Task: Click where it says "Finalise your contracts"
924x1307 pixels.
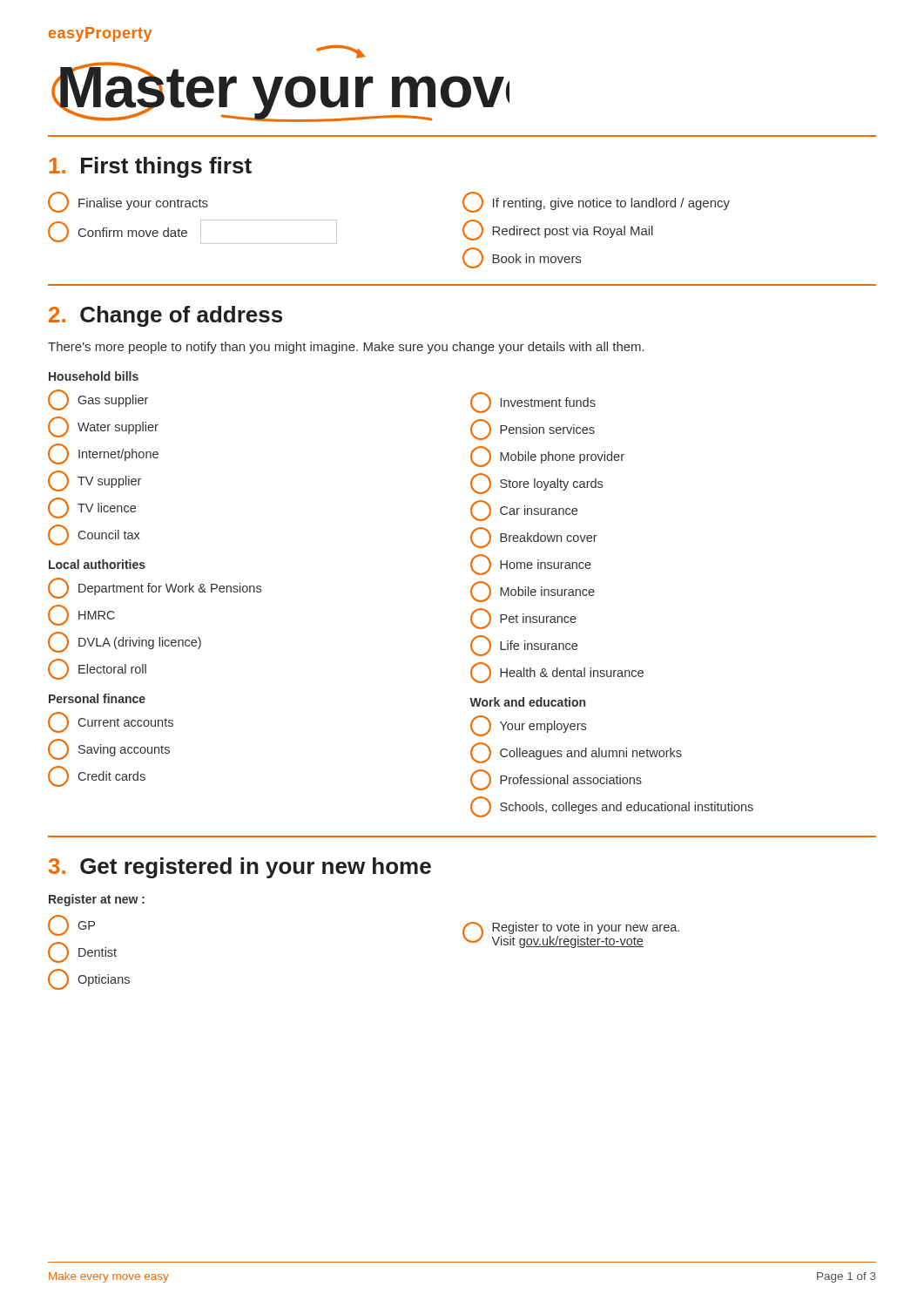Action: [x=128, y=202]
